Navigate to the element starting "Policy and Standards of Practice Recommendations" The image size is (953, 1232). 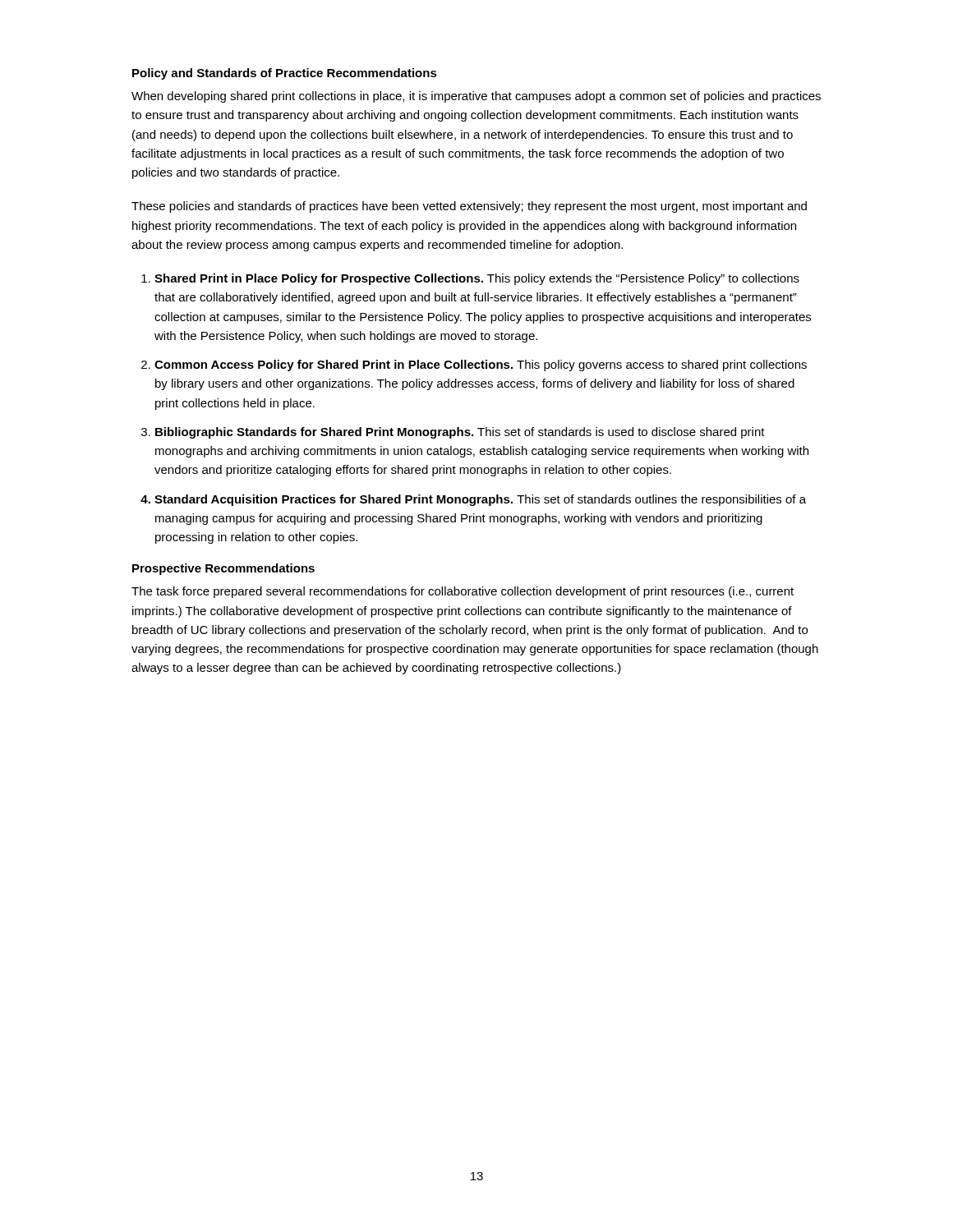coord(284,73)
